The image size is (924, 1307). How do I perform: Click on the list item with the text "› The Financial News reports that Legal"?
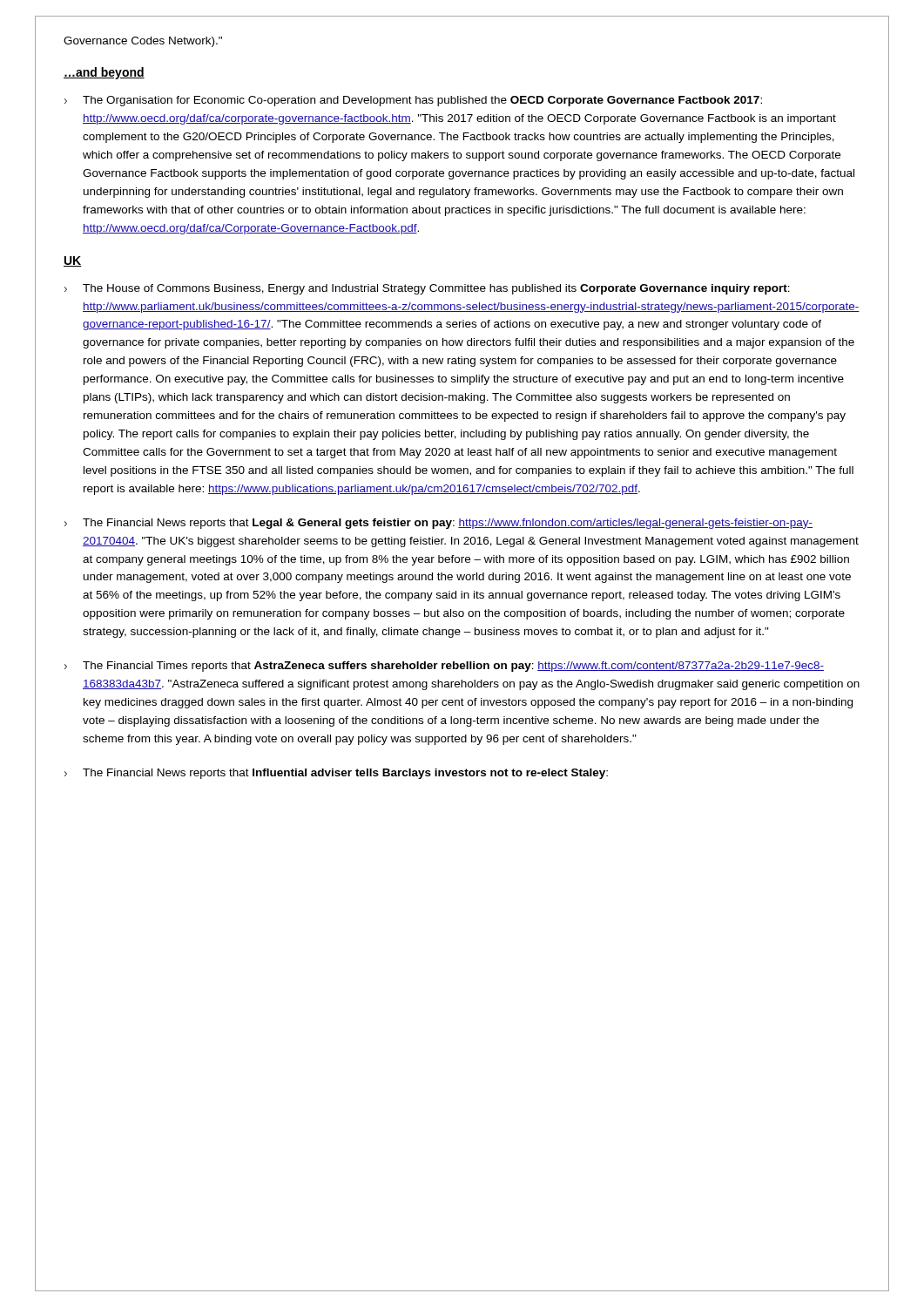click(x=462, y=578)
